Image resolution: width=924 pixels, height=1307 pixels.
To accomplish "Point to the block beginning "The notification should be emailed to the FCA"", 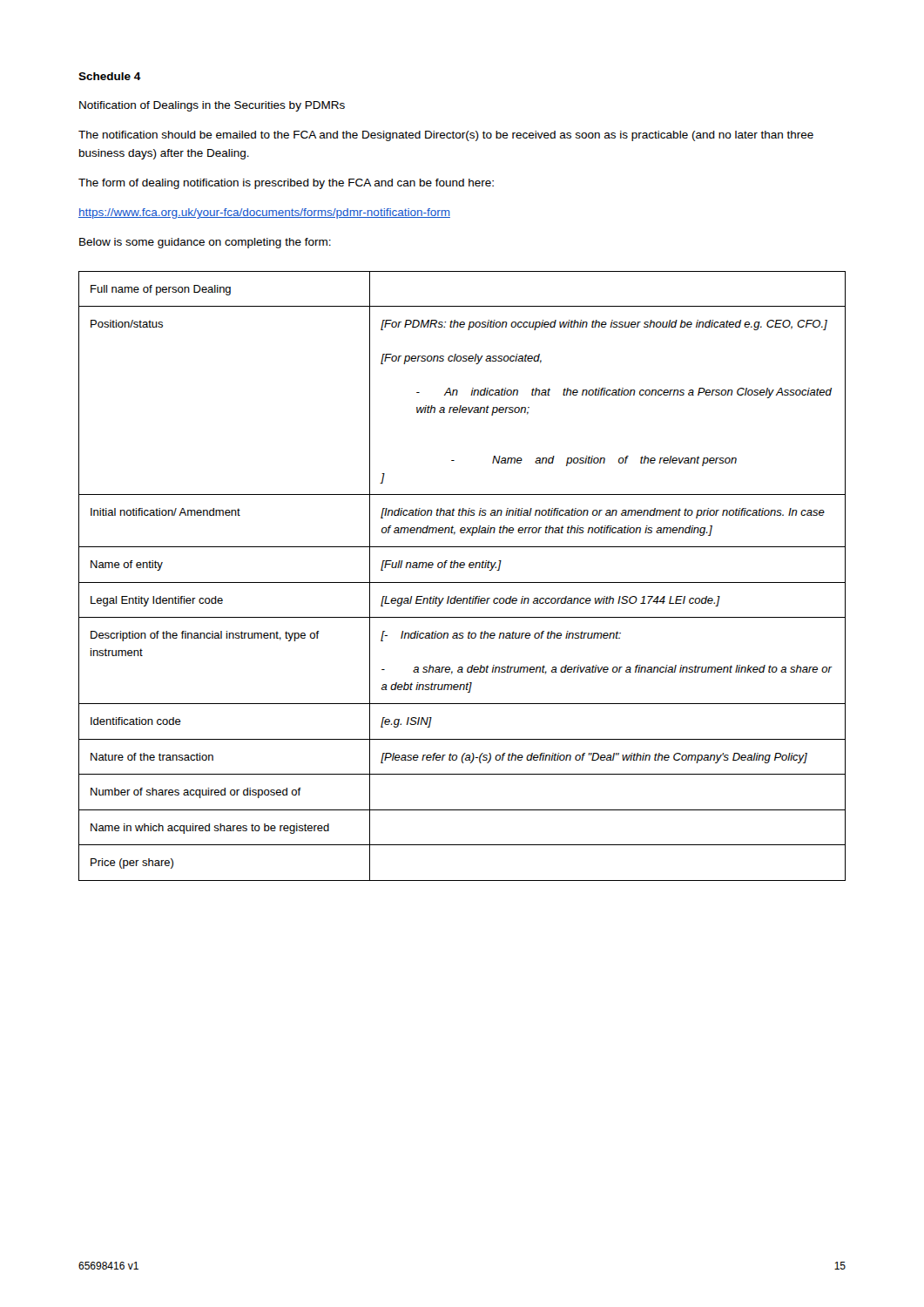I will pyautogui.click(x=446, y=144).
